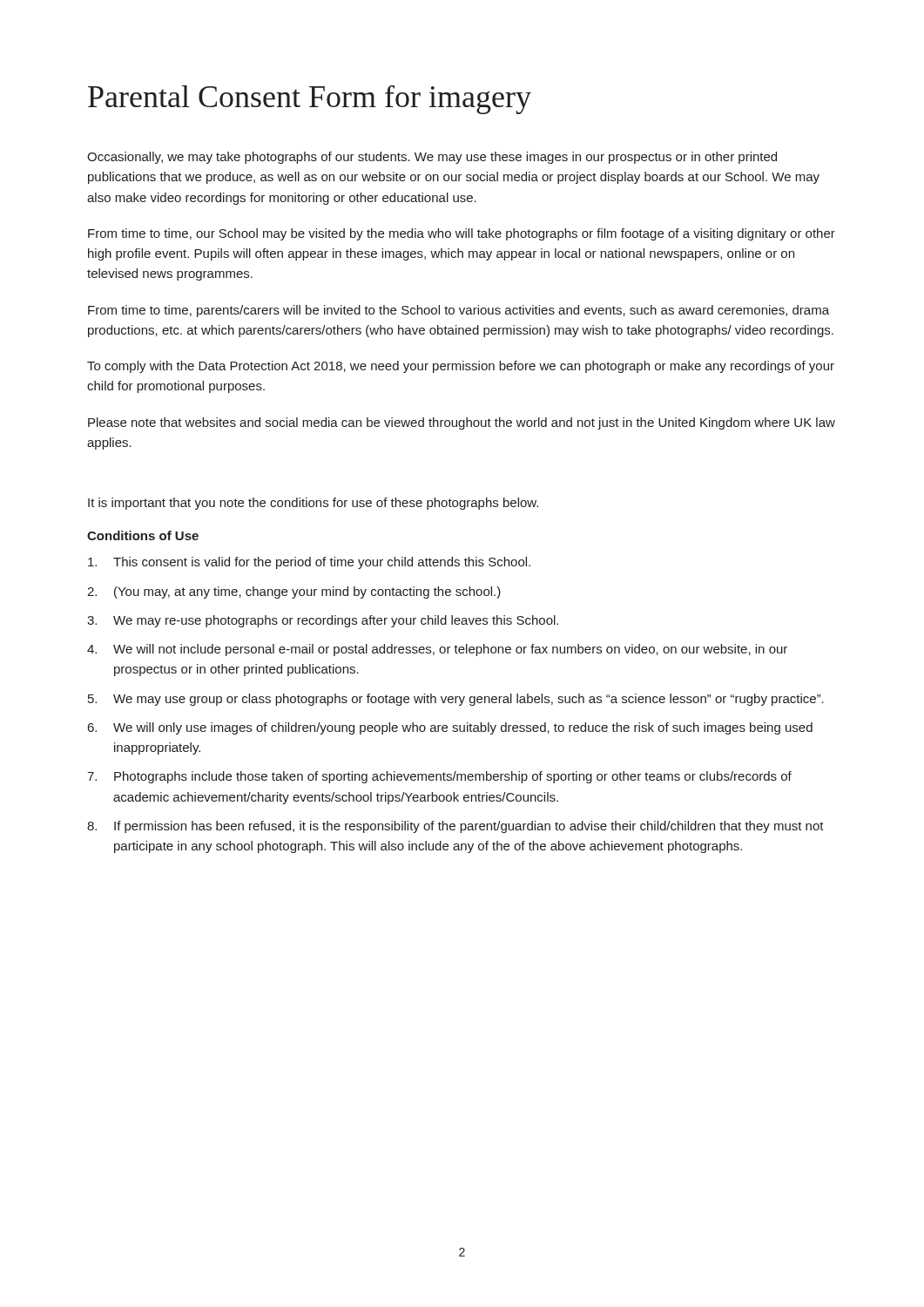Click on the section header that says "Conditions of Use"

(143, 535)
